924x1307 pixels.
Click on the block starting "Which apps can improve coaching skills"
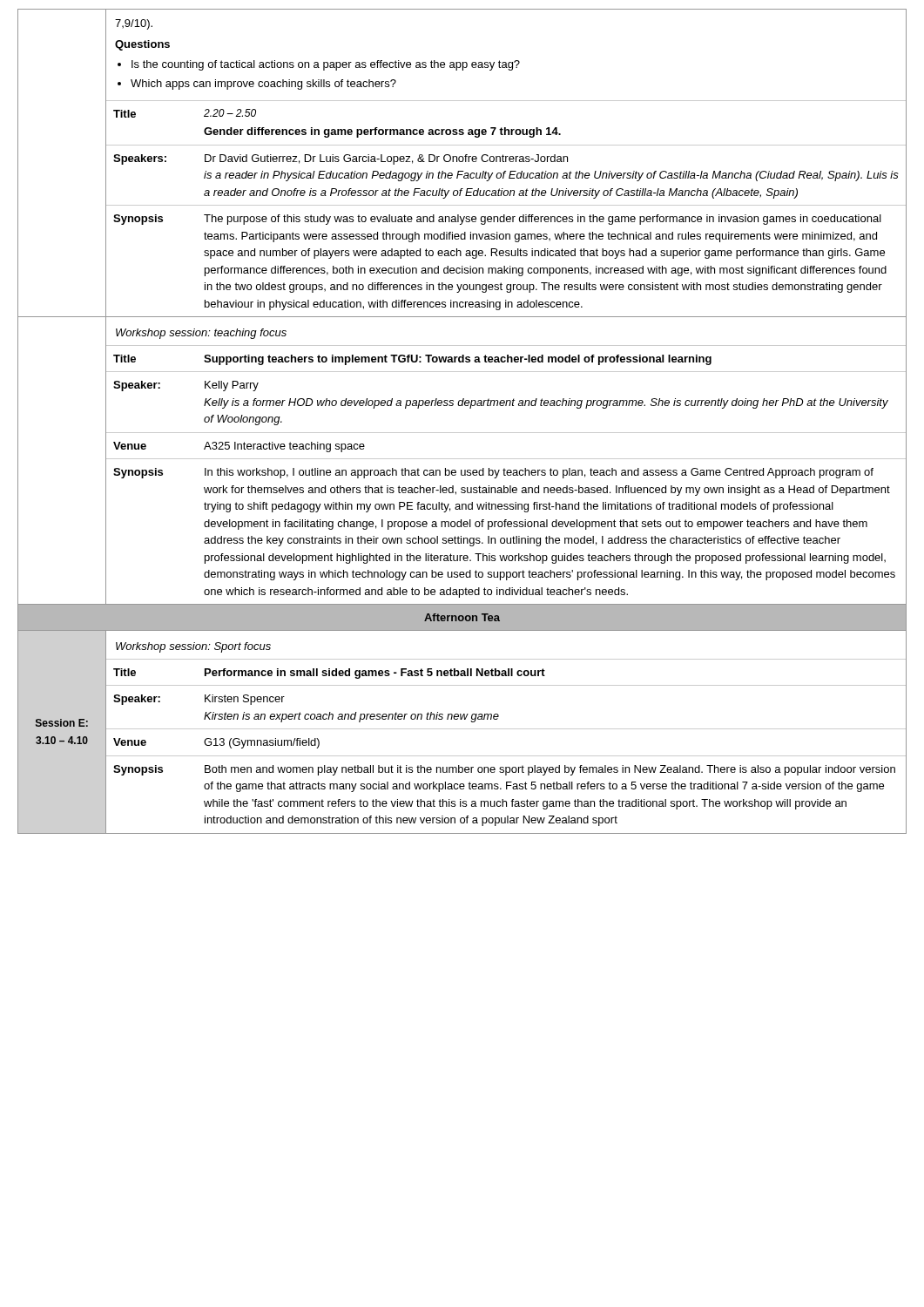click(x=263, y=83)
